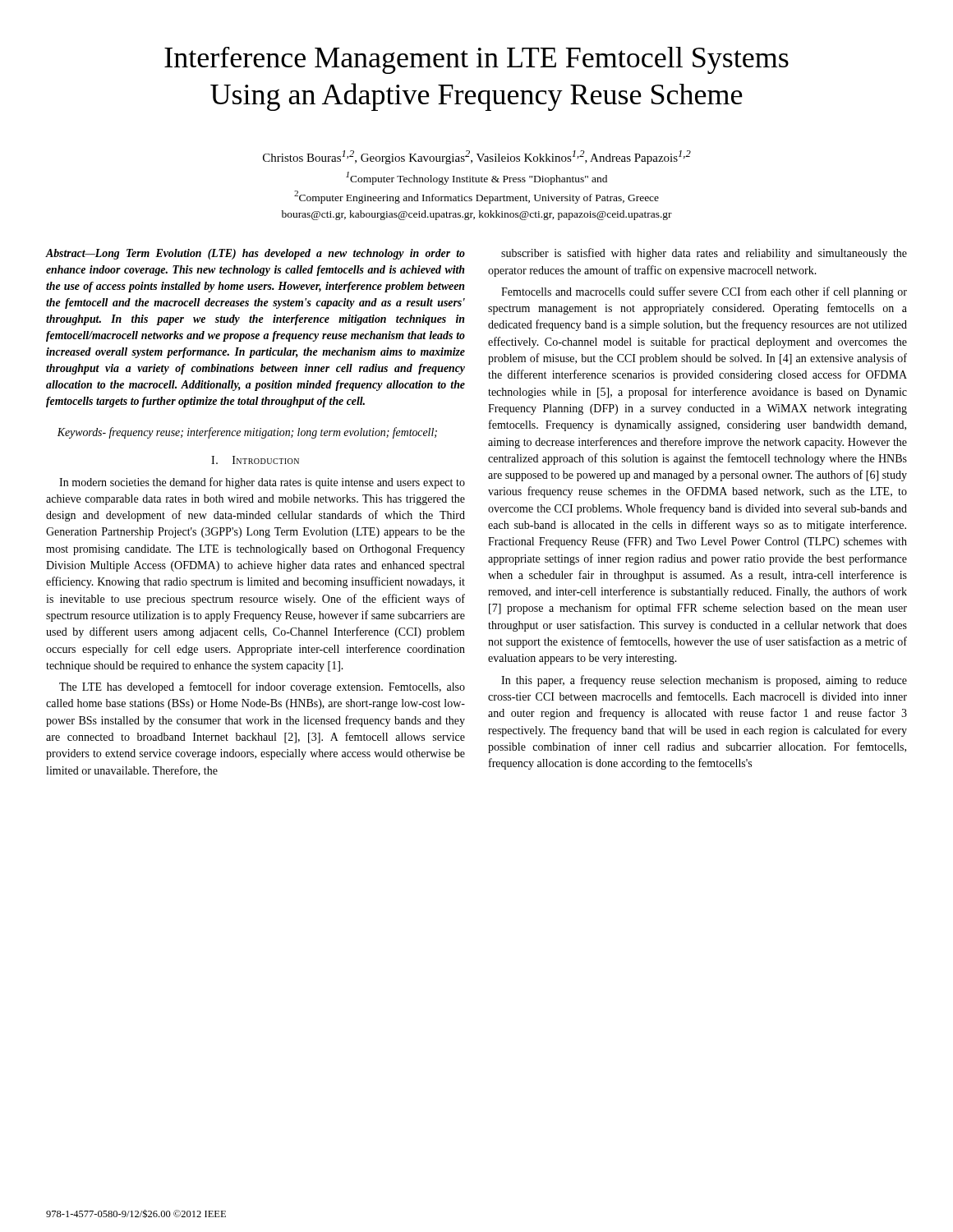Click the passage that begins "The LTE has developed a"
The height and width of the screenshot is (1232, 953).
click(x=255, y=729)
